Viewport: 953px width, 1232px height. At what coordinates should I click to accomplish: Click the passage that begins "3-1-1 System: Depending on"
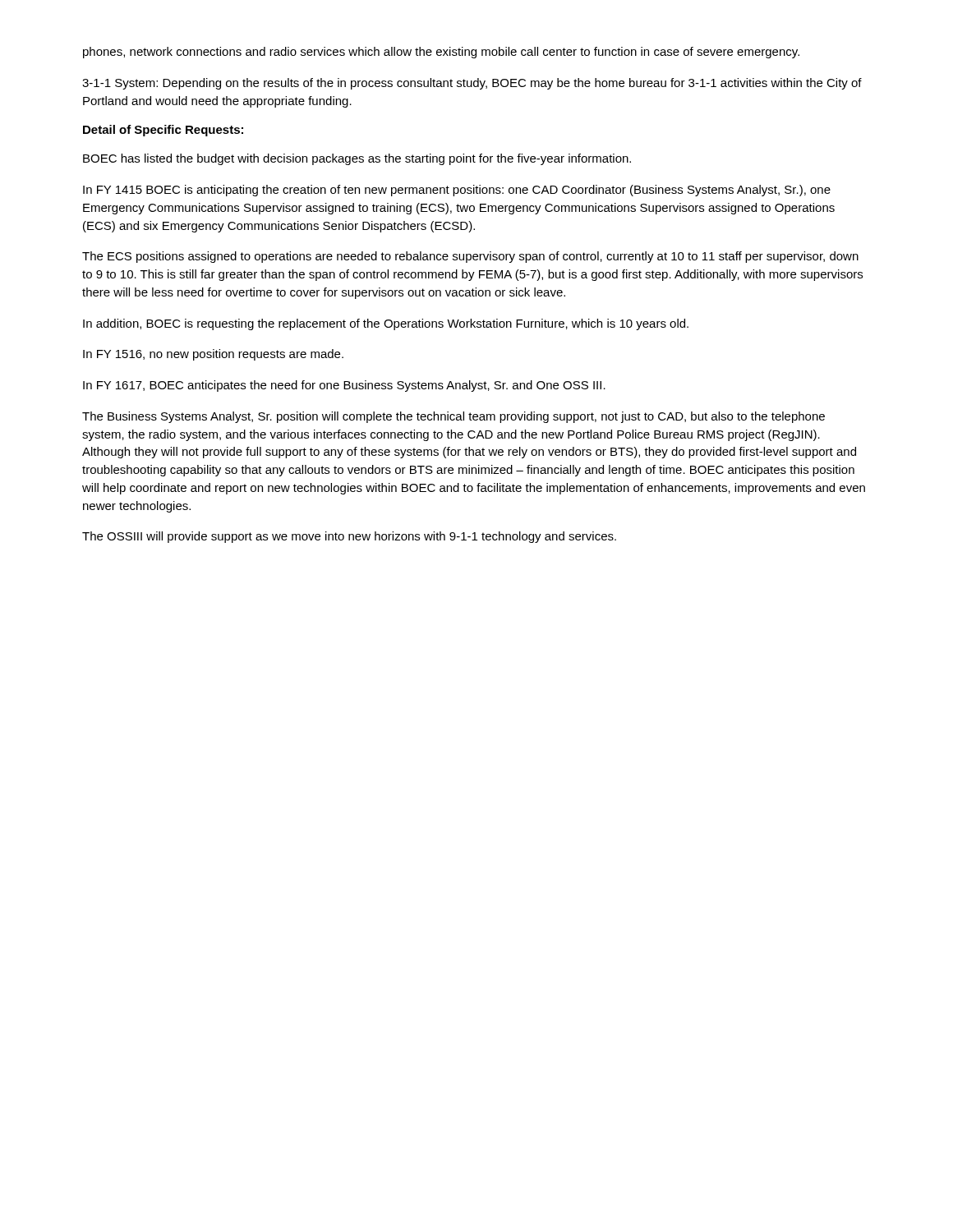pyautogui.click(x=472, y=91)
